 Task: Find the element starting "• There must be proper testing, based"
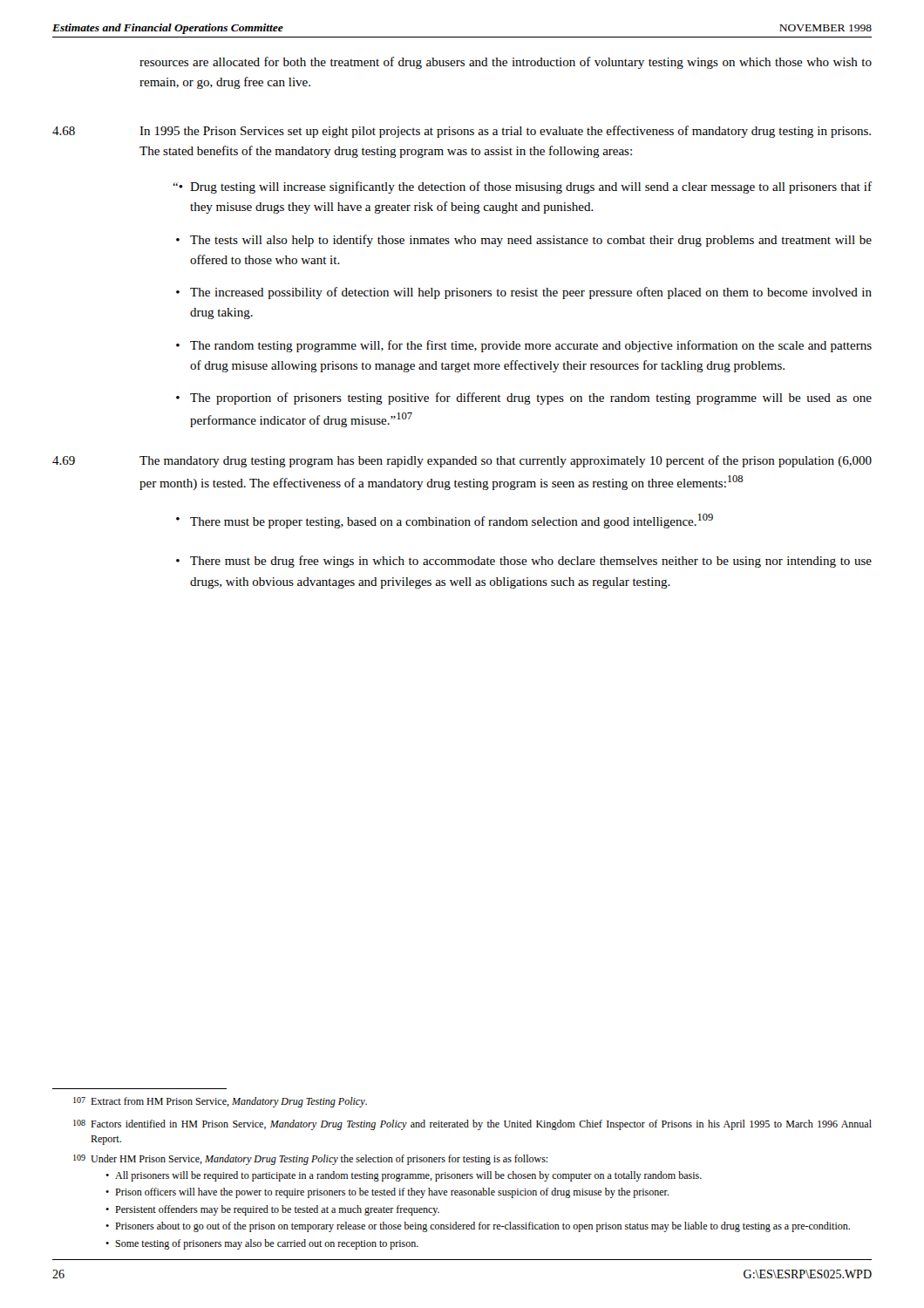point(519,521)
